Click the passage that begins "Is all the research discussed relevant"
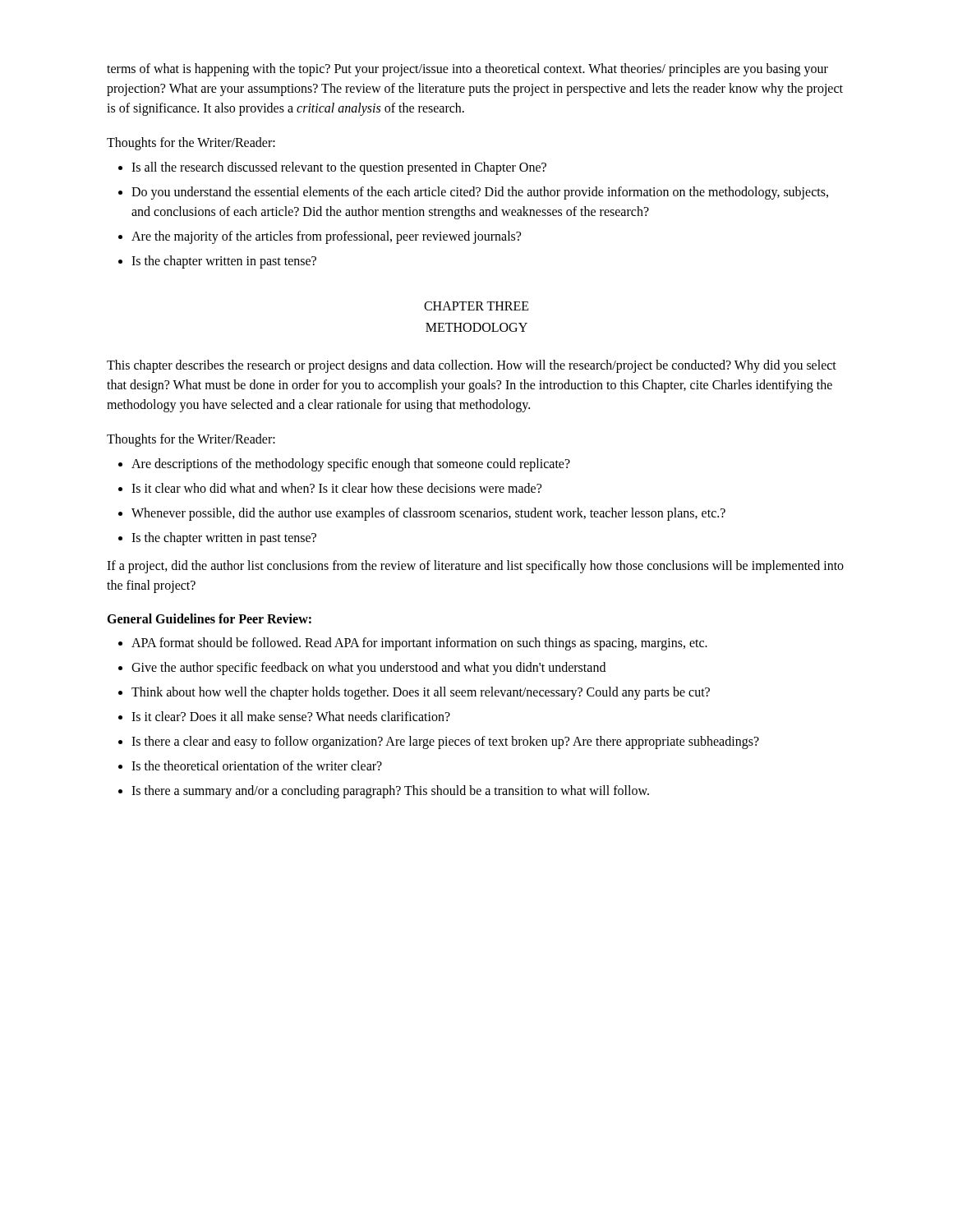This screenshot has width=953, height=1232. pos(489,168)
